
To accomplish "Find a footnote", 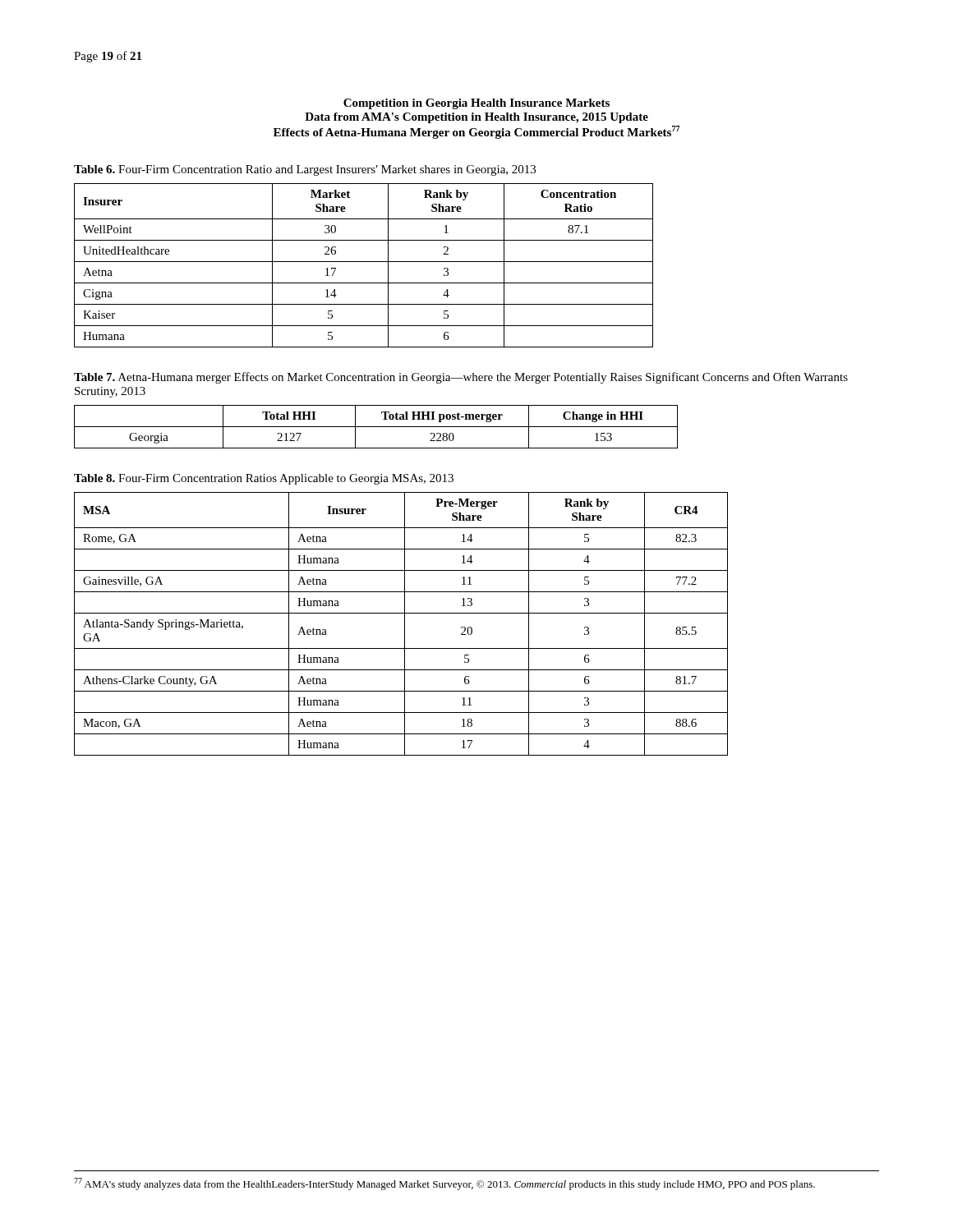I will point(445,1183).
